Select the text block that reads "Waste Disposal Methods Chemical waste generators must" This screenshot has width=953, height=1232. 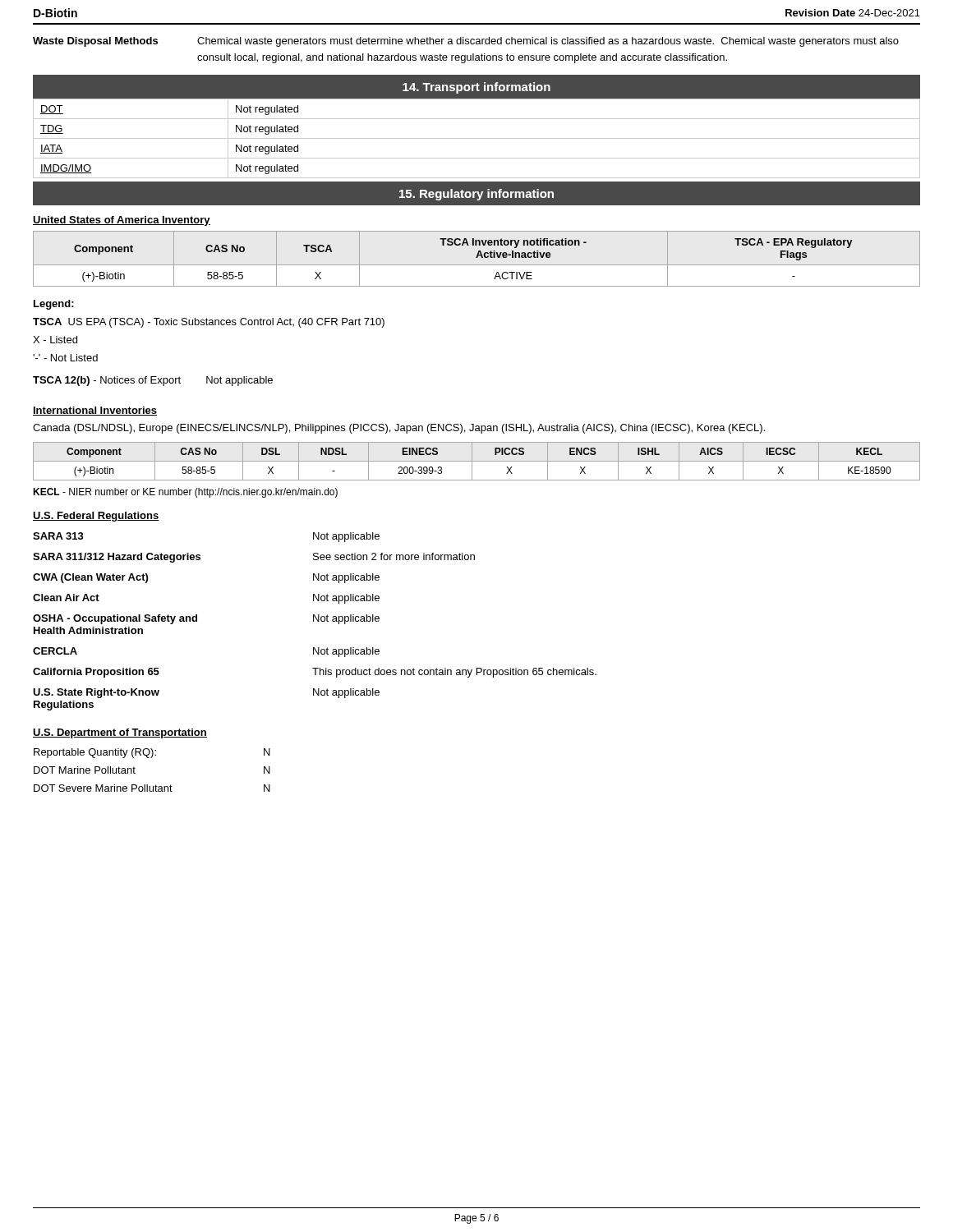pyautogui.click(x=476, y=49)
